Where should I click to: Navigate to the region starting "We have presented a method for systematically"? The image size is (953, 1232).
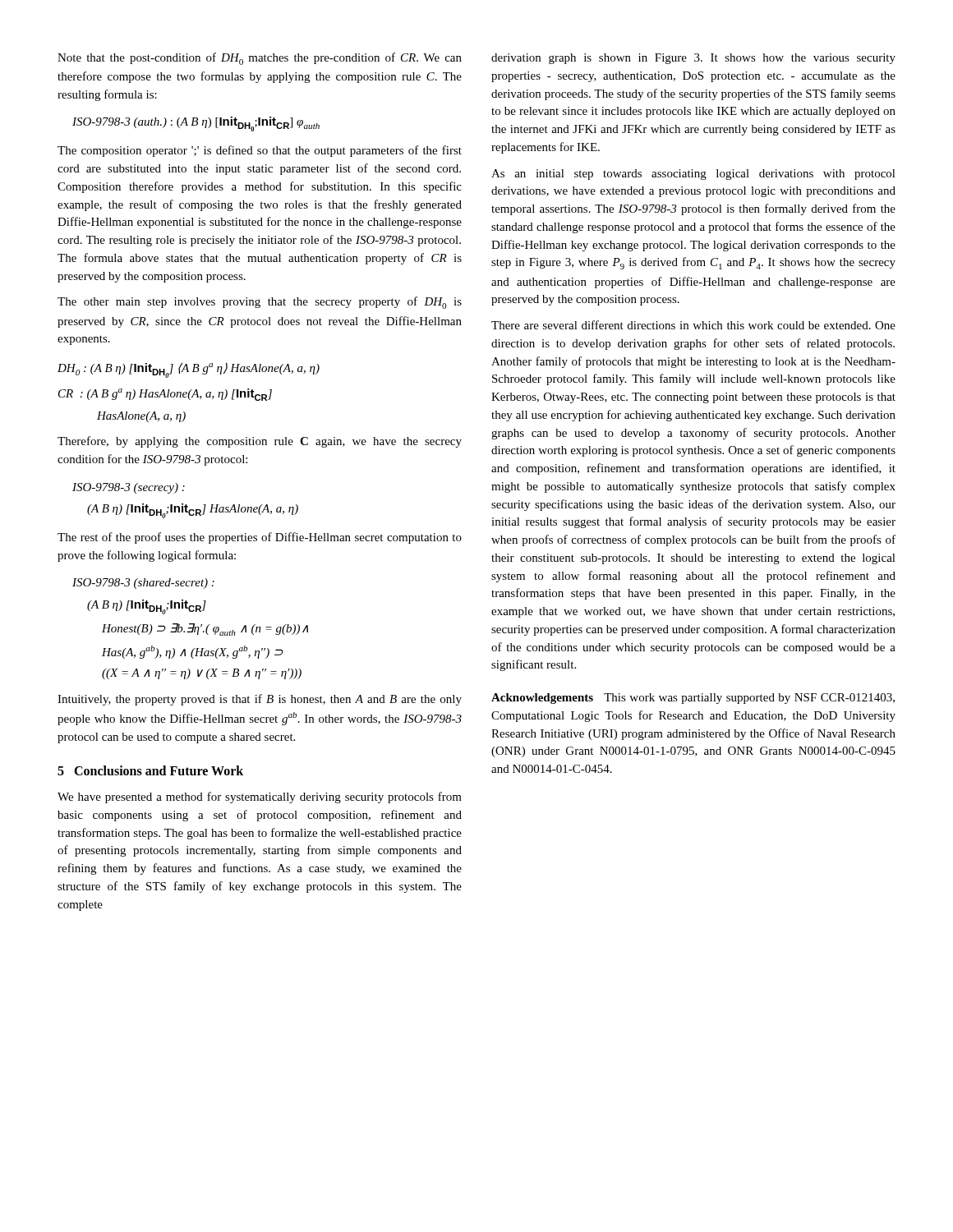coord(260,851)
